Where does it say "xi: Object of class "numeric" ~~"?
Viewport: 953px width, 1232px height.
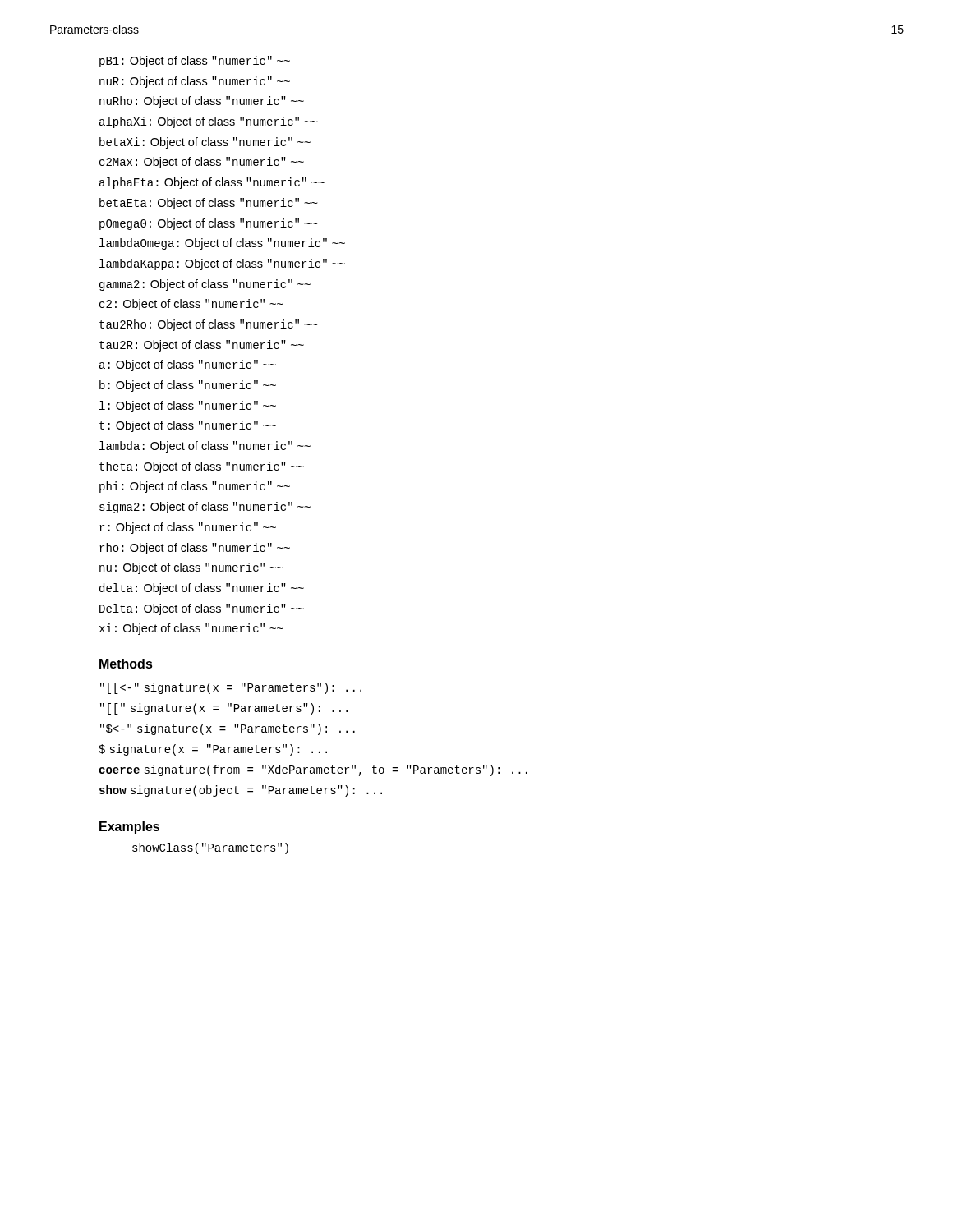(x=191, y=629)
